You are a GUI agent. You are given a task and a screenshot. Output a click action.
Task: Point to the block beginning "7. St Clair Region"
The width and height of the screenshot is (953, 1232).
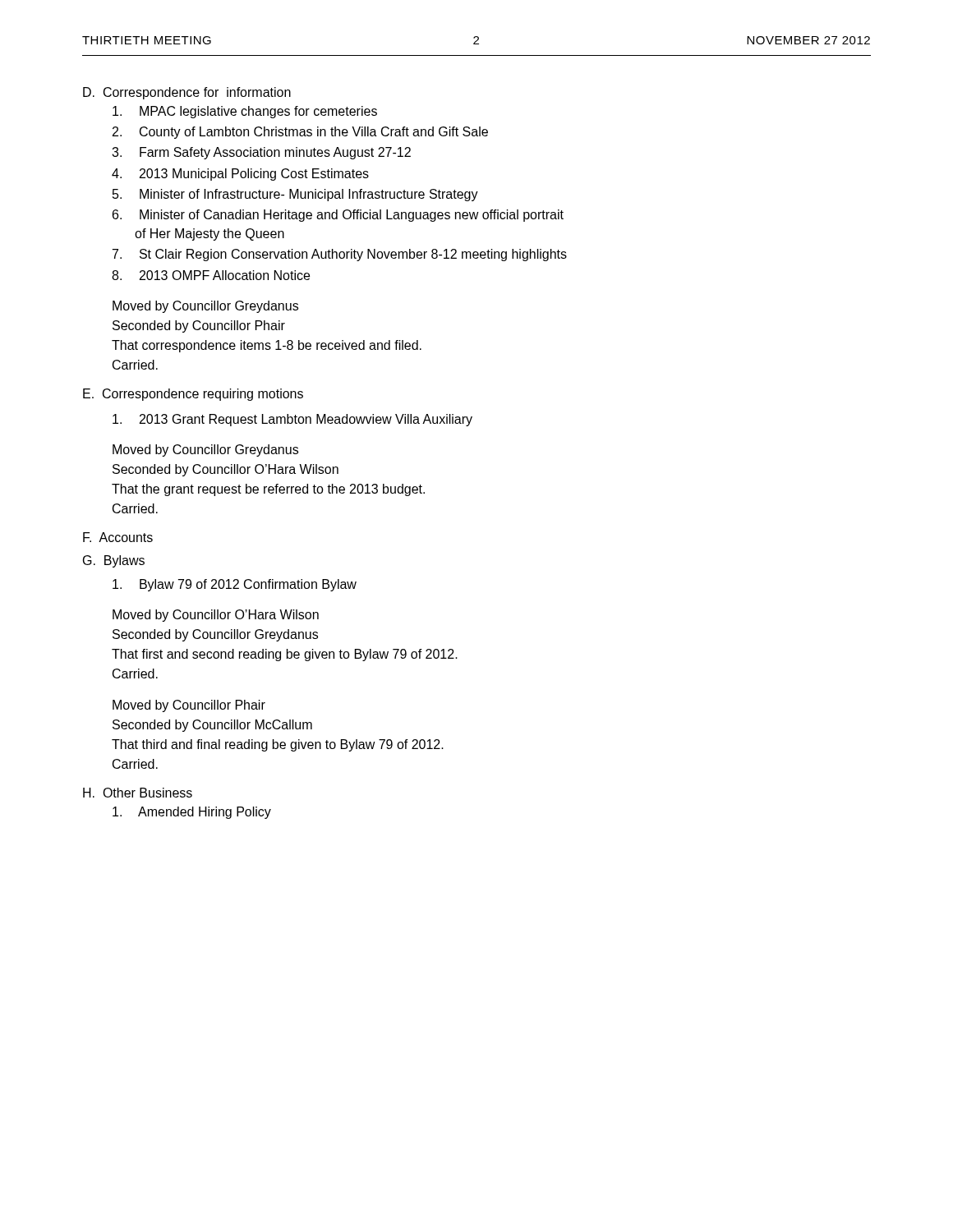(x=339, y=255)
